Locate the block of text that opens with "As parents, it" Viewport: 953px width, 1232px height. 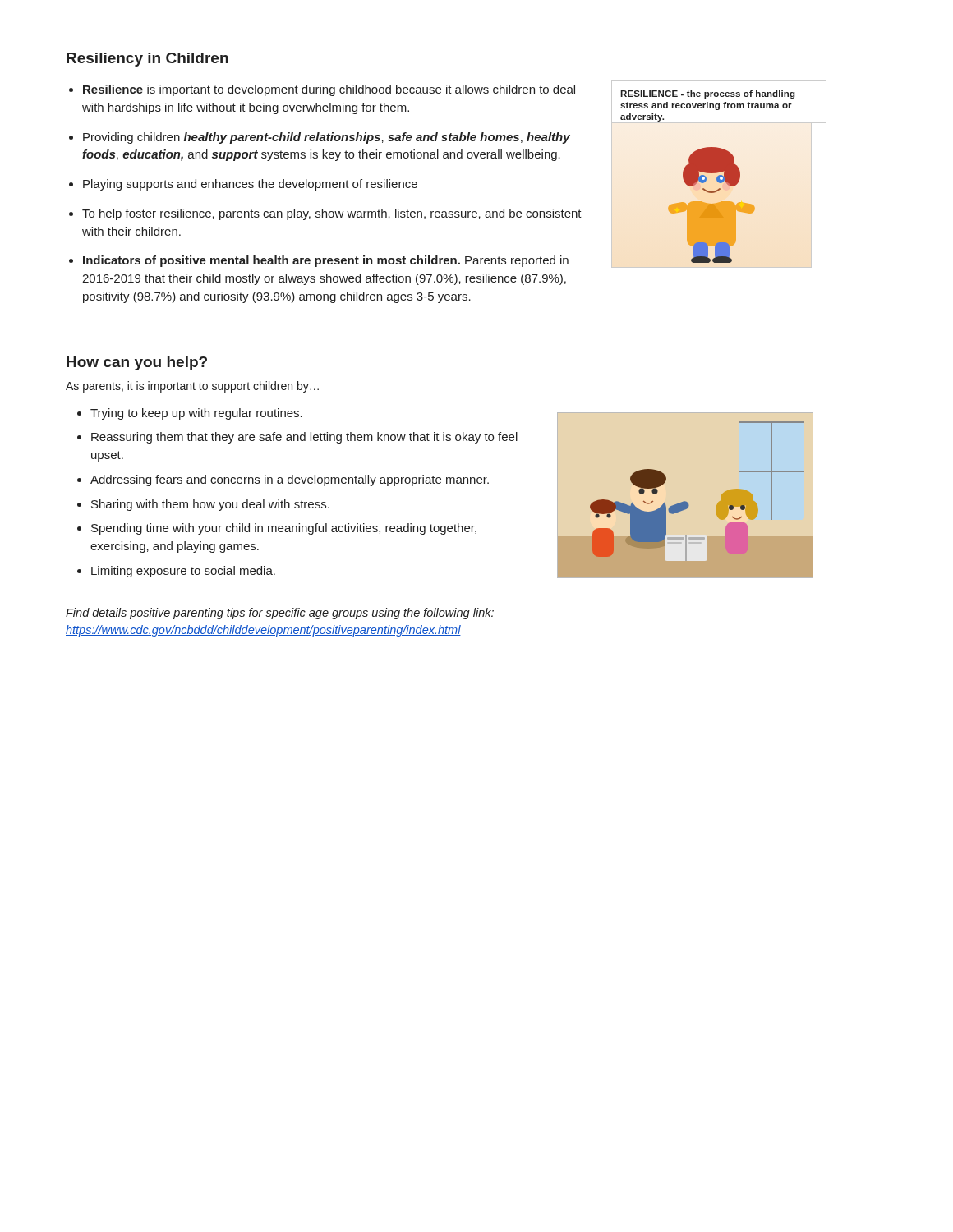pyautogui.click(x=193, y=386)
